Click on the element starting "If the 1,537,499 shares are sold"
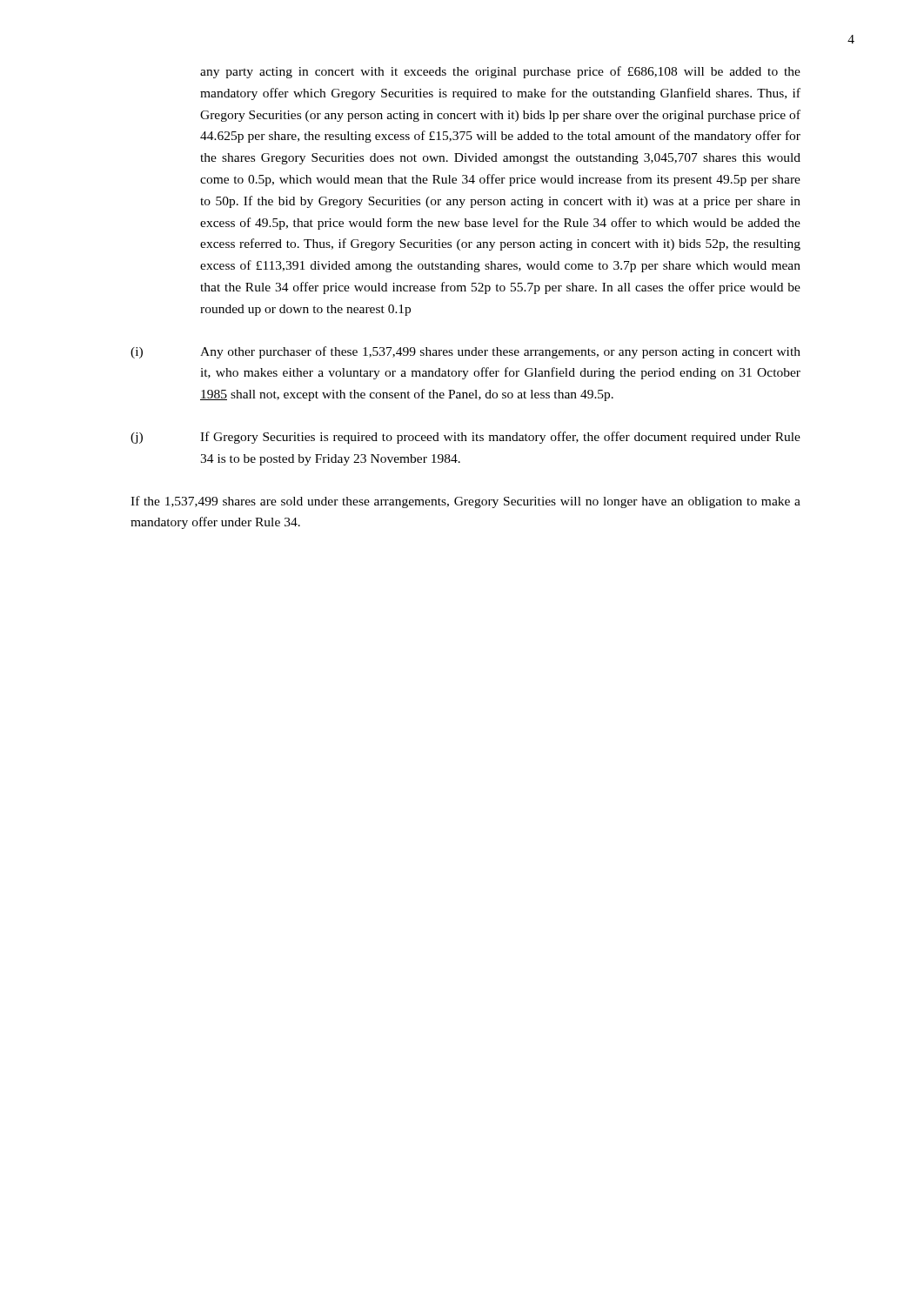Screen dimensions: 1305x924 (x=465, y=511)
